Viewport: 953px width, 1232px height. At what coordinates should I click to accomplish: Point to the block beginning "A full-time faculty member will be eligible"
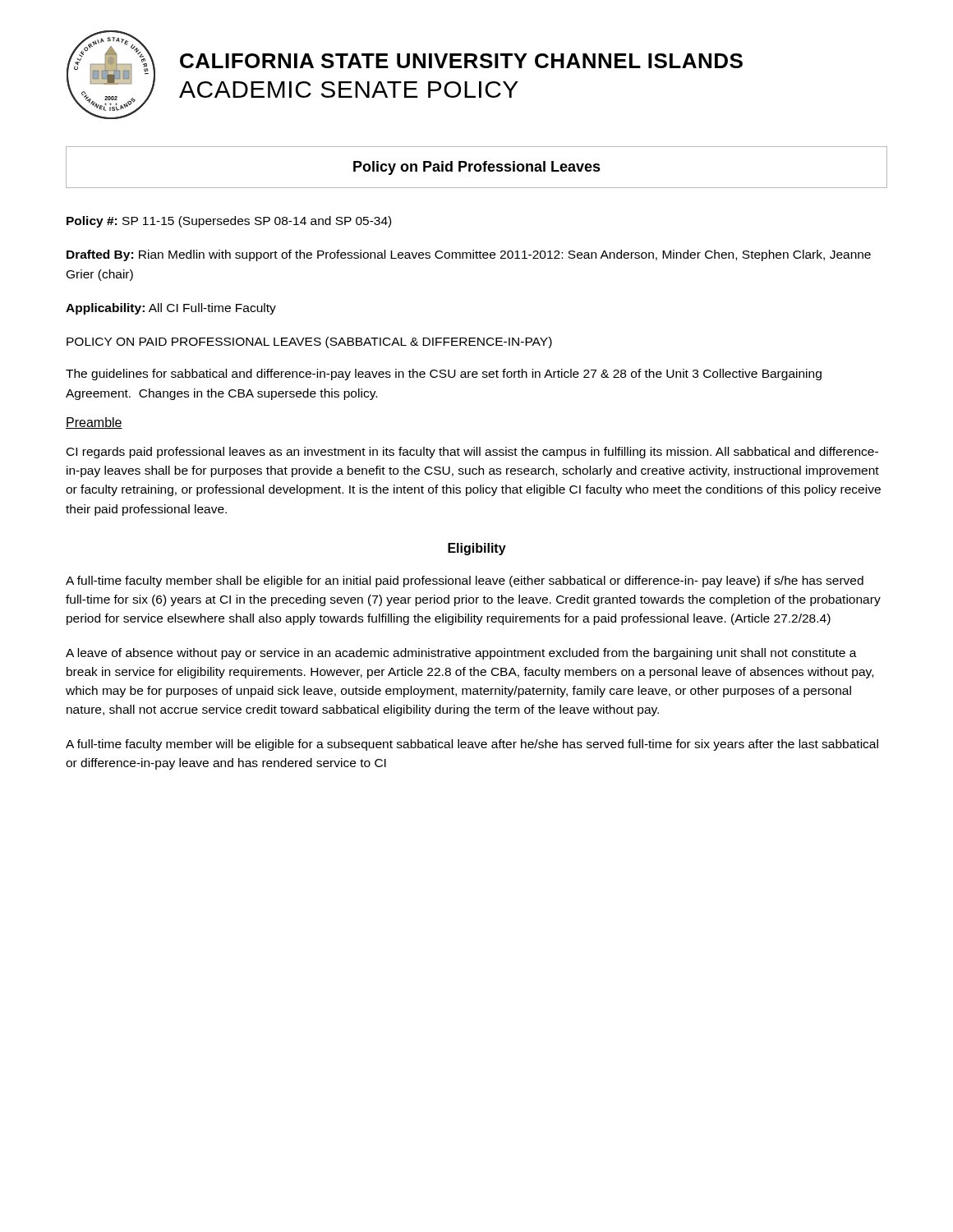[x=472, y=753]
